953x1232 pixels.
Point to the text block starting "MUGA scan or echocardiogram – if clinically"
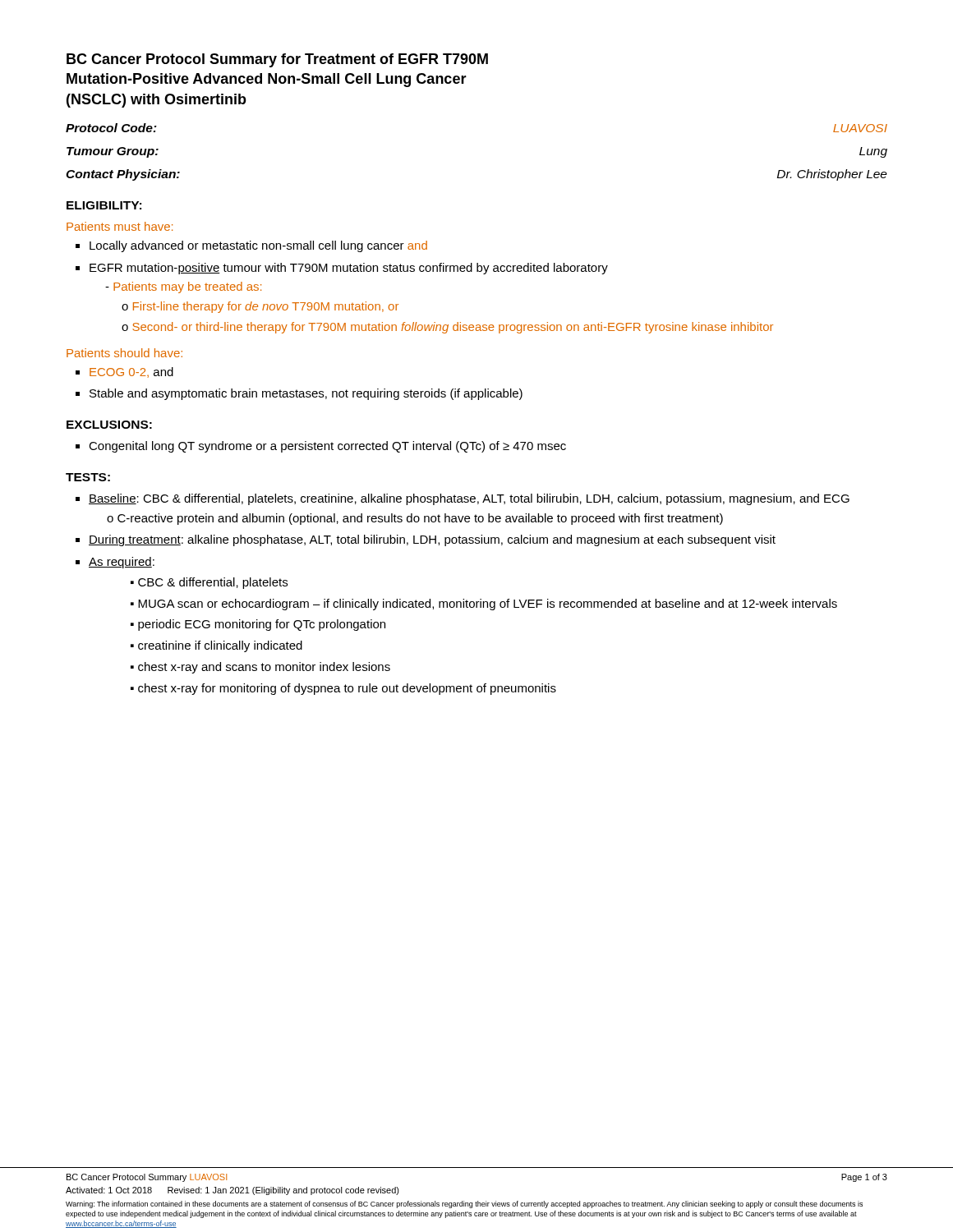click(x=488, y=603)
